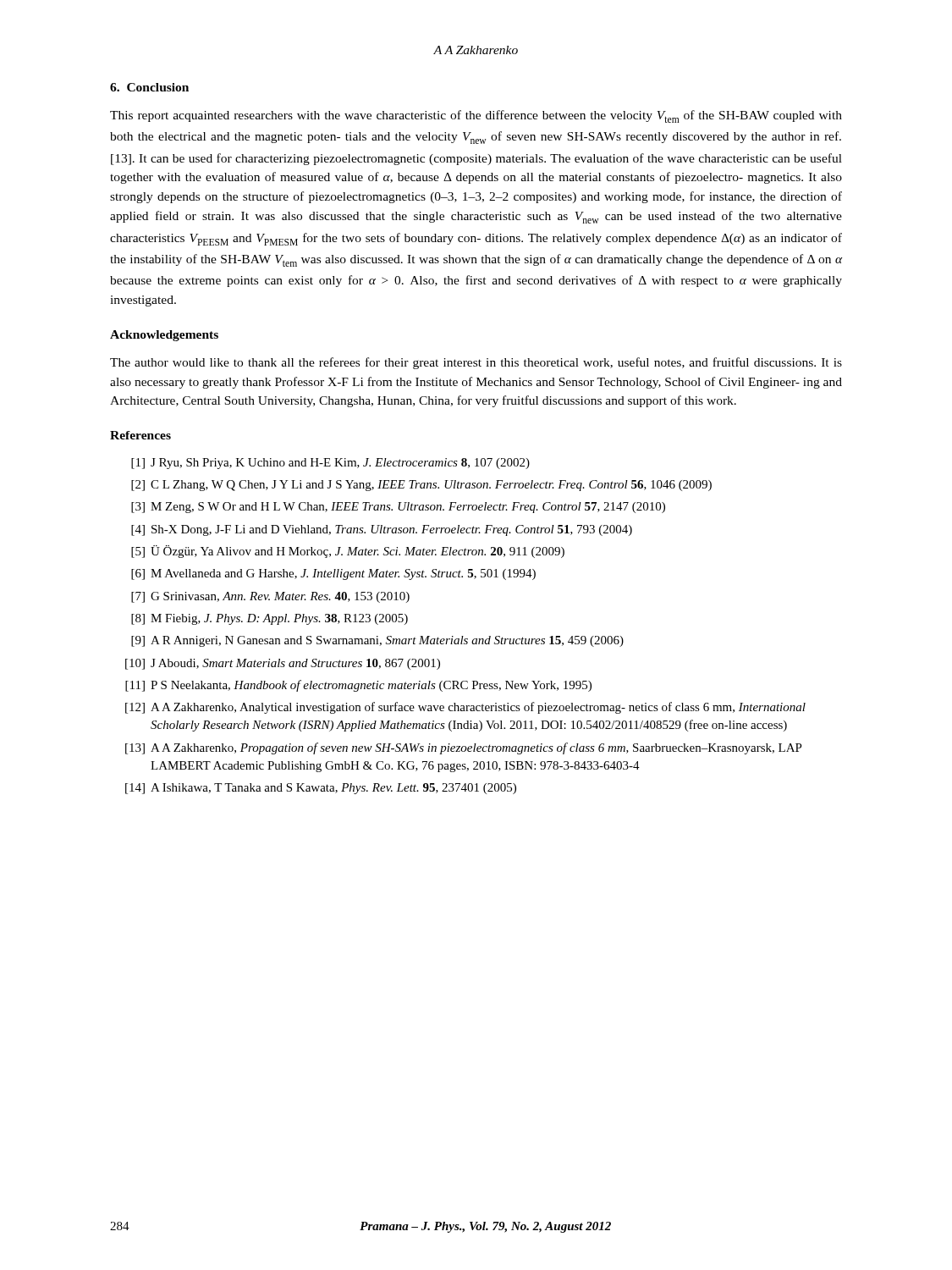Find the element starting "[13] A A Zakharenko, Propagation of seven"
This screenshot has height=1270, width=952.
476,757
